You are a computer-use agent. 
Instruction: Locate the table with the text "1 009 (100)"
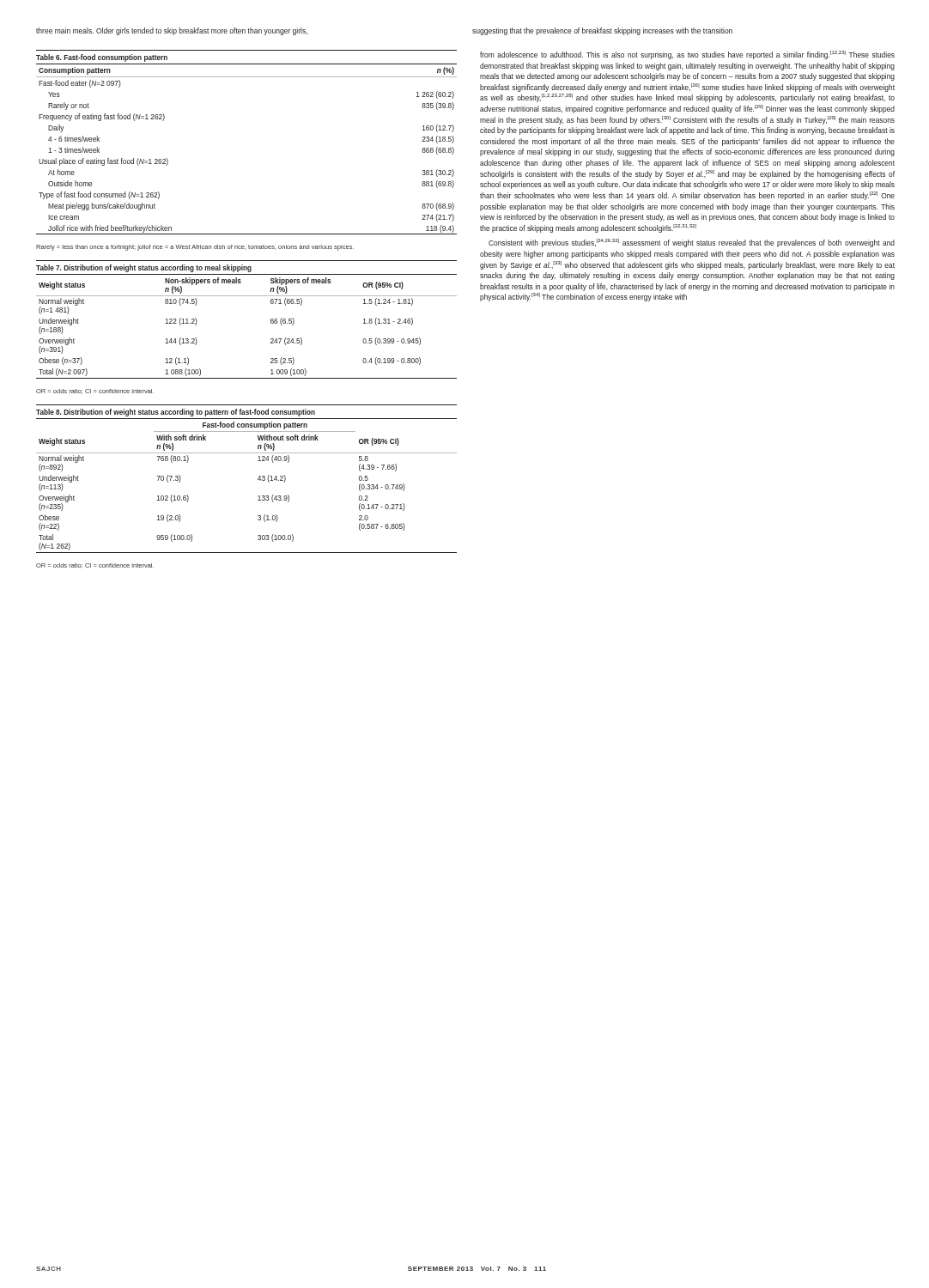[x=246, y=319]
